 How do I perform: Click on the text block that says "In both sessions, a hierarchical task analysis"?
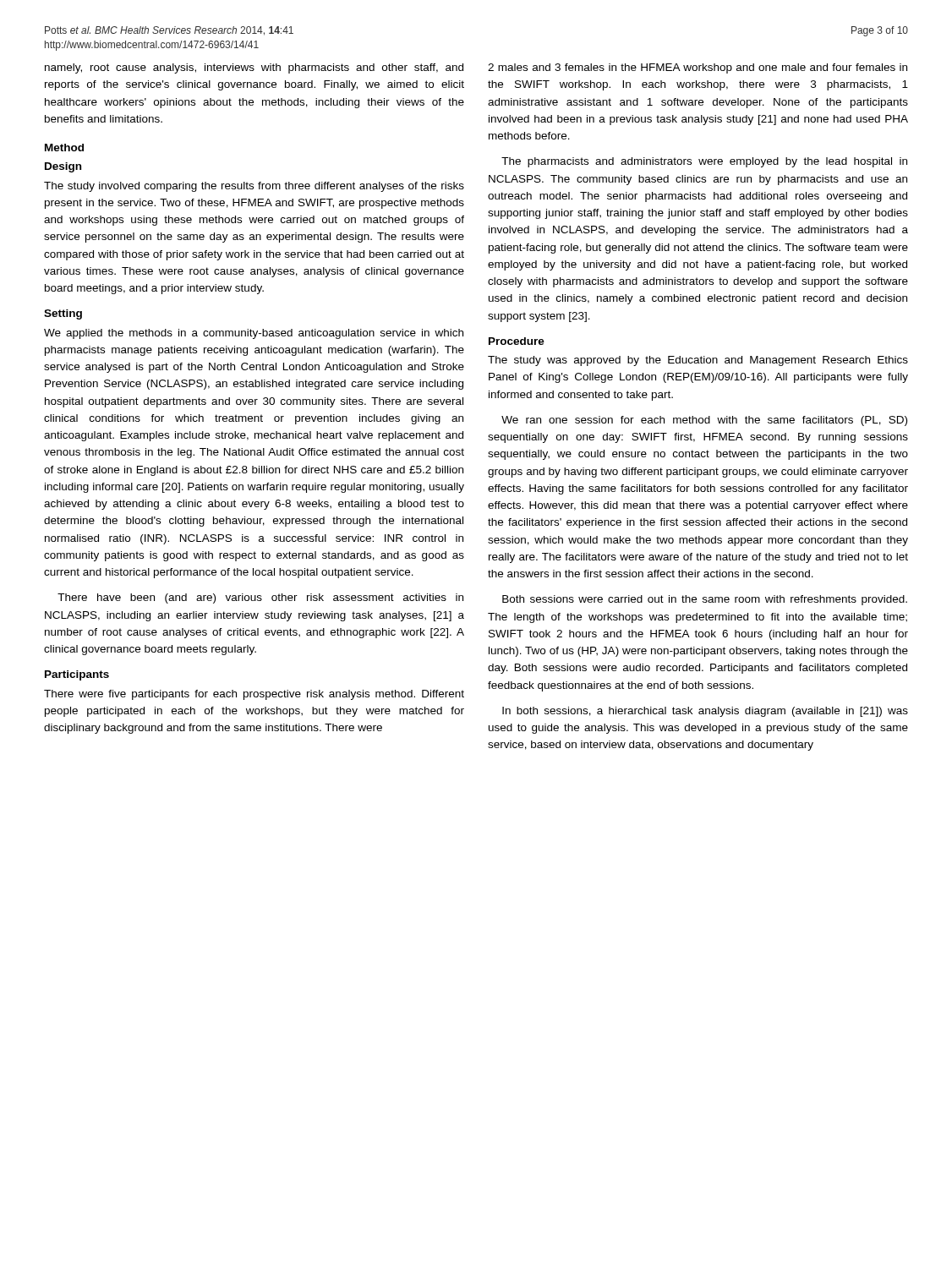pos(698,728)
